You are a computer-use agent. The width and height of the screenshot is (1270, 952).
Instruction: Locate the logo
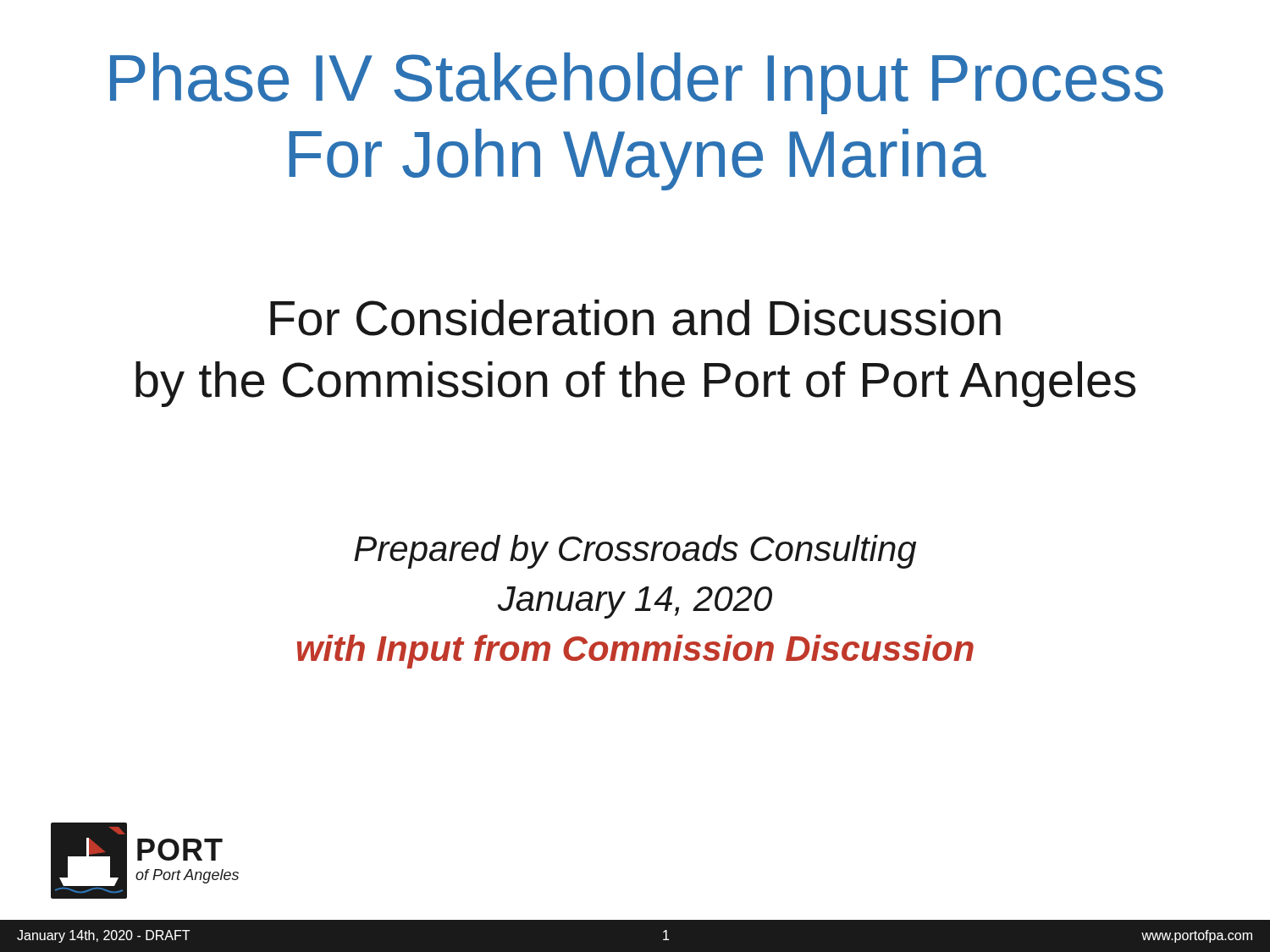point(161,865)
